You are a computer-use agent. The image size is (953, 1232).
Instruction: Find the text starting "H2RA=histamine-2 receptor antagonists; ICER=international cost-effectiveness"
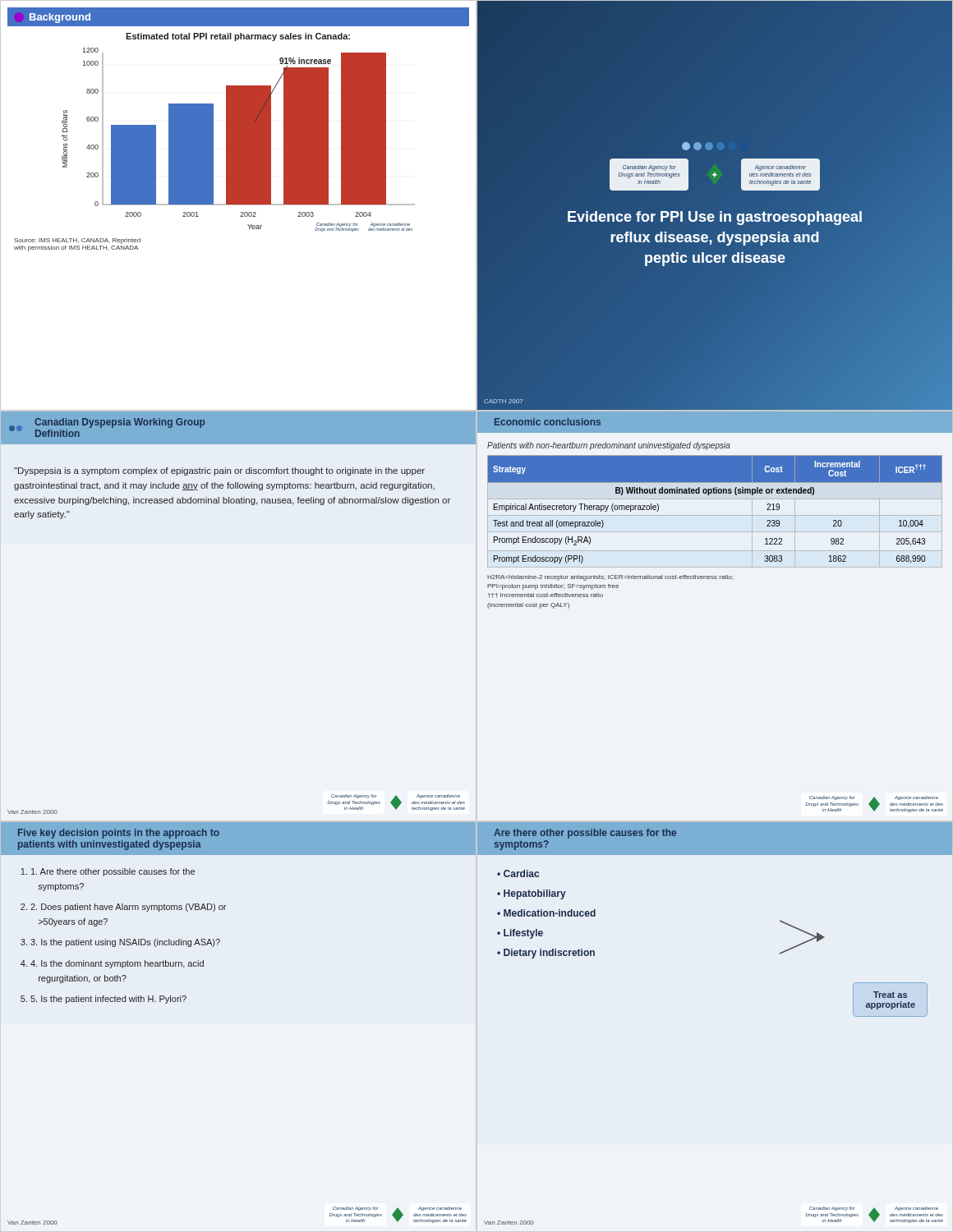[610, 591]
